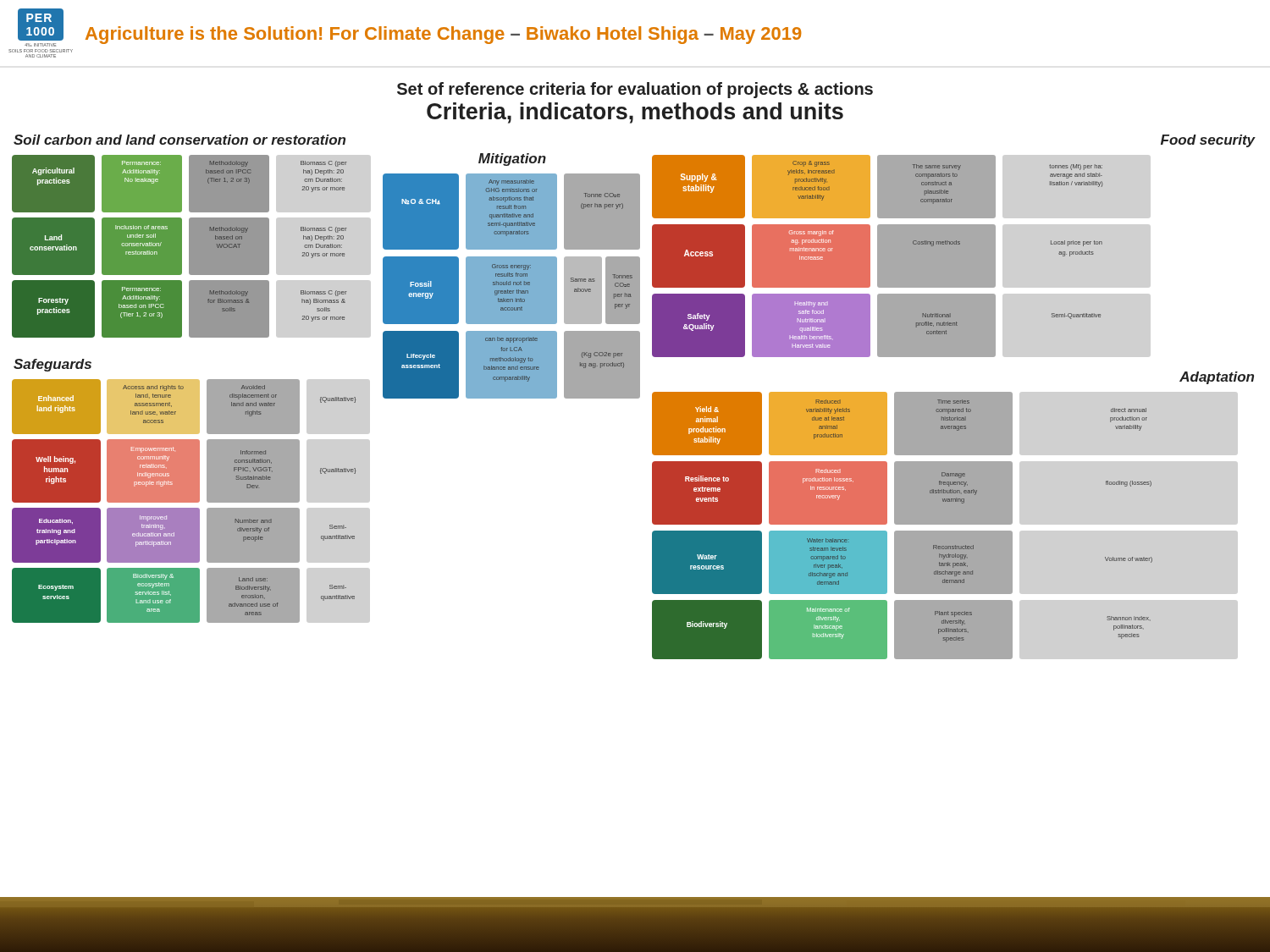The image size is (1270, 952).
Task: Select the element starting "Set of reference criteria"
Action: pos(635,102)
